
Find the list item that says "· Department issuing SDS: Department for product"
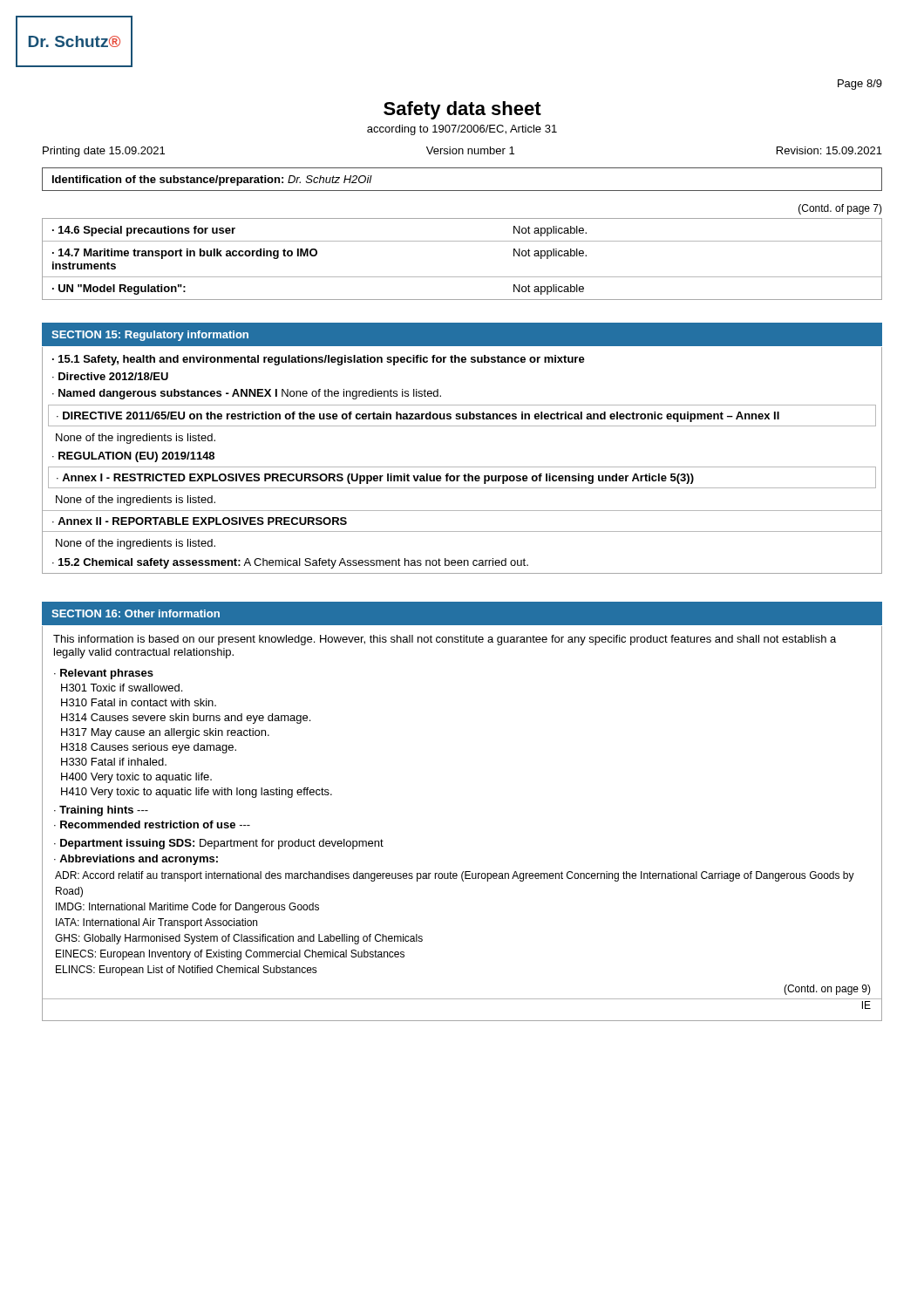pos(218,843)
